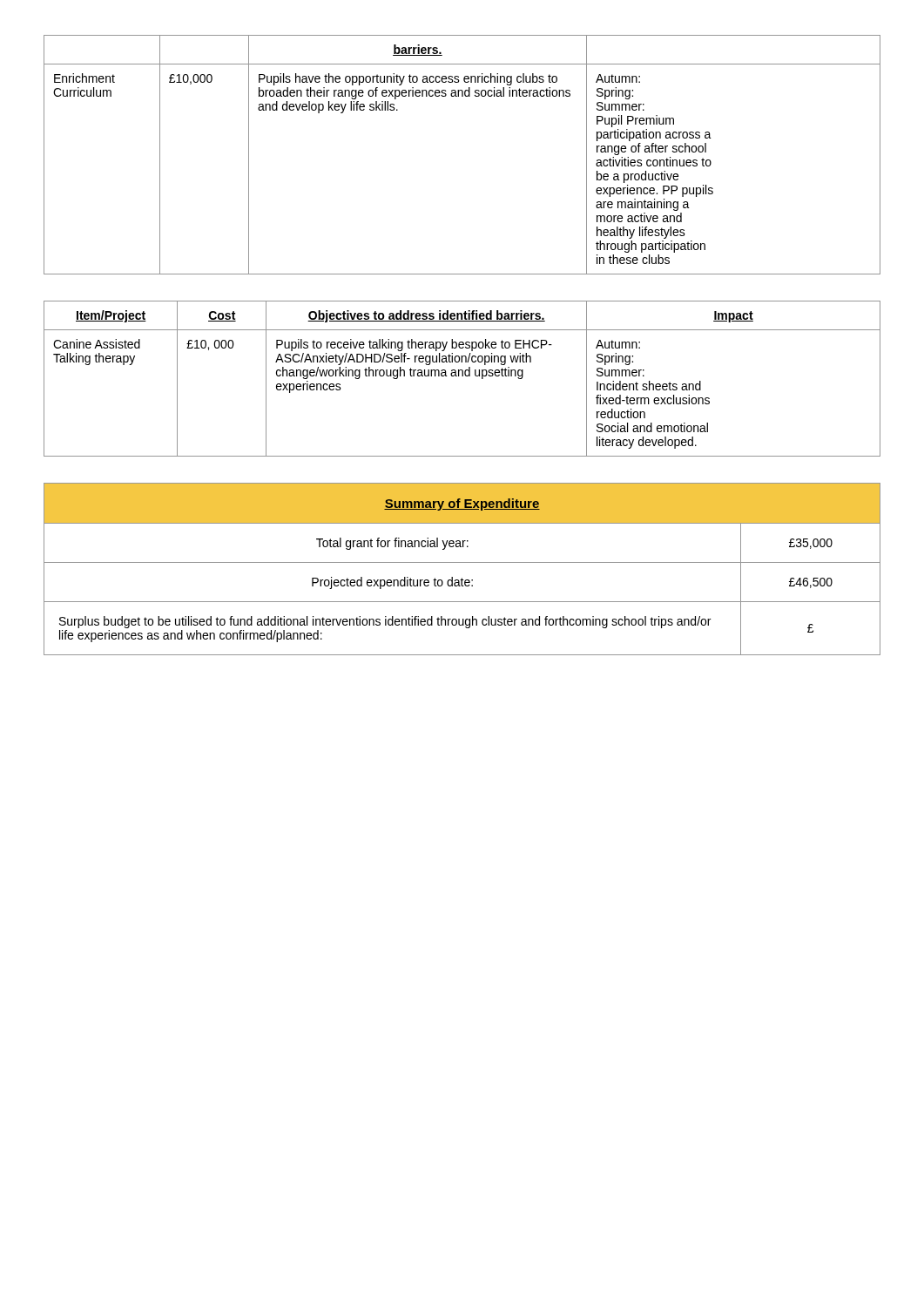Select the table that reads "Pupils have the"
This screenshot has height=1307, width=924.
[x=462, y=155]
